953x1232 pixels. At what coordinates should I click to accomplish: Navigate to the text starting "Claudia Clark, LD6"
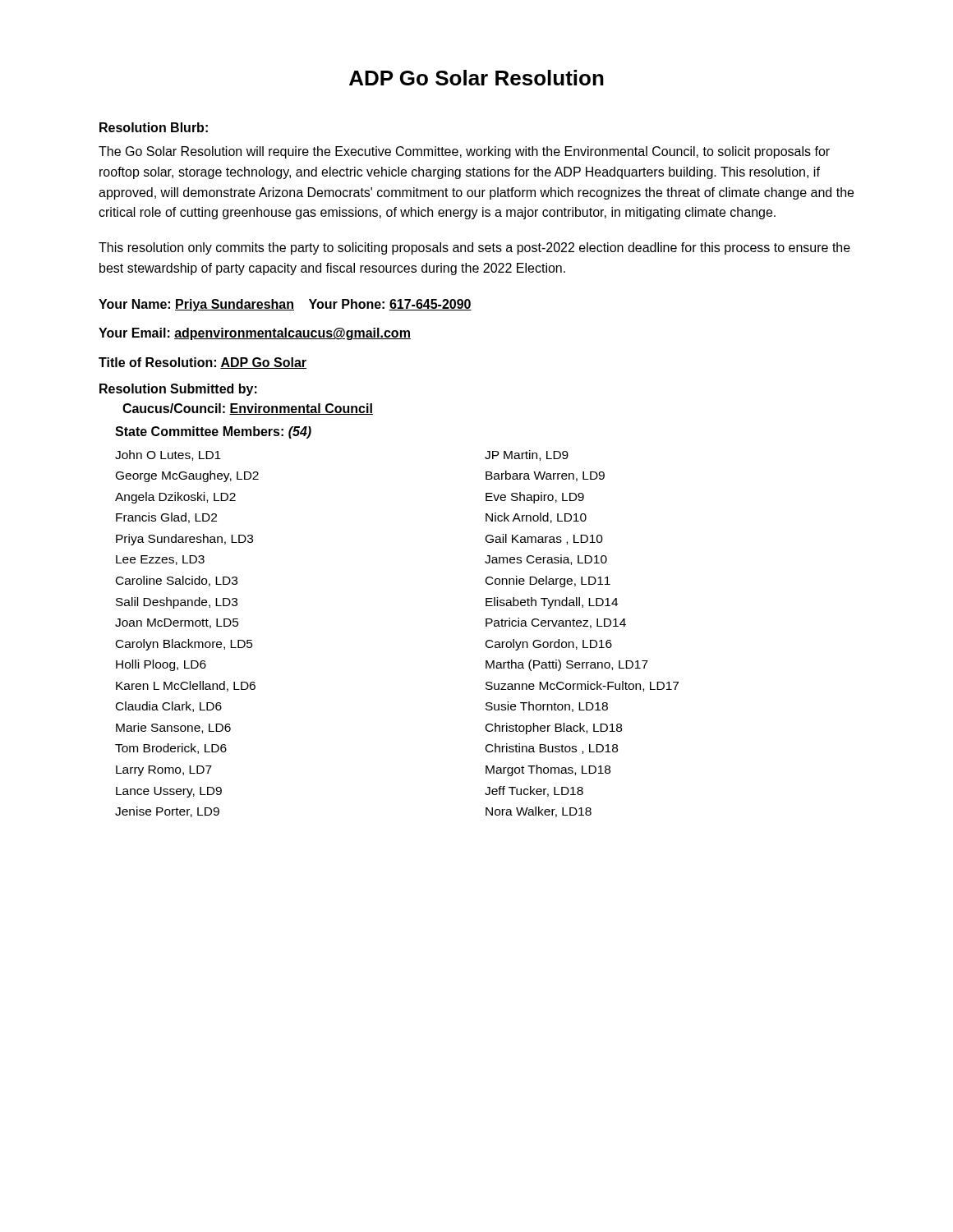point(168,706)
